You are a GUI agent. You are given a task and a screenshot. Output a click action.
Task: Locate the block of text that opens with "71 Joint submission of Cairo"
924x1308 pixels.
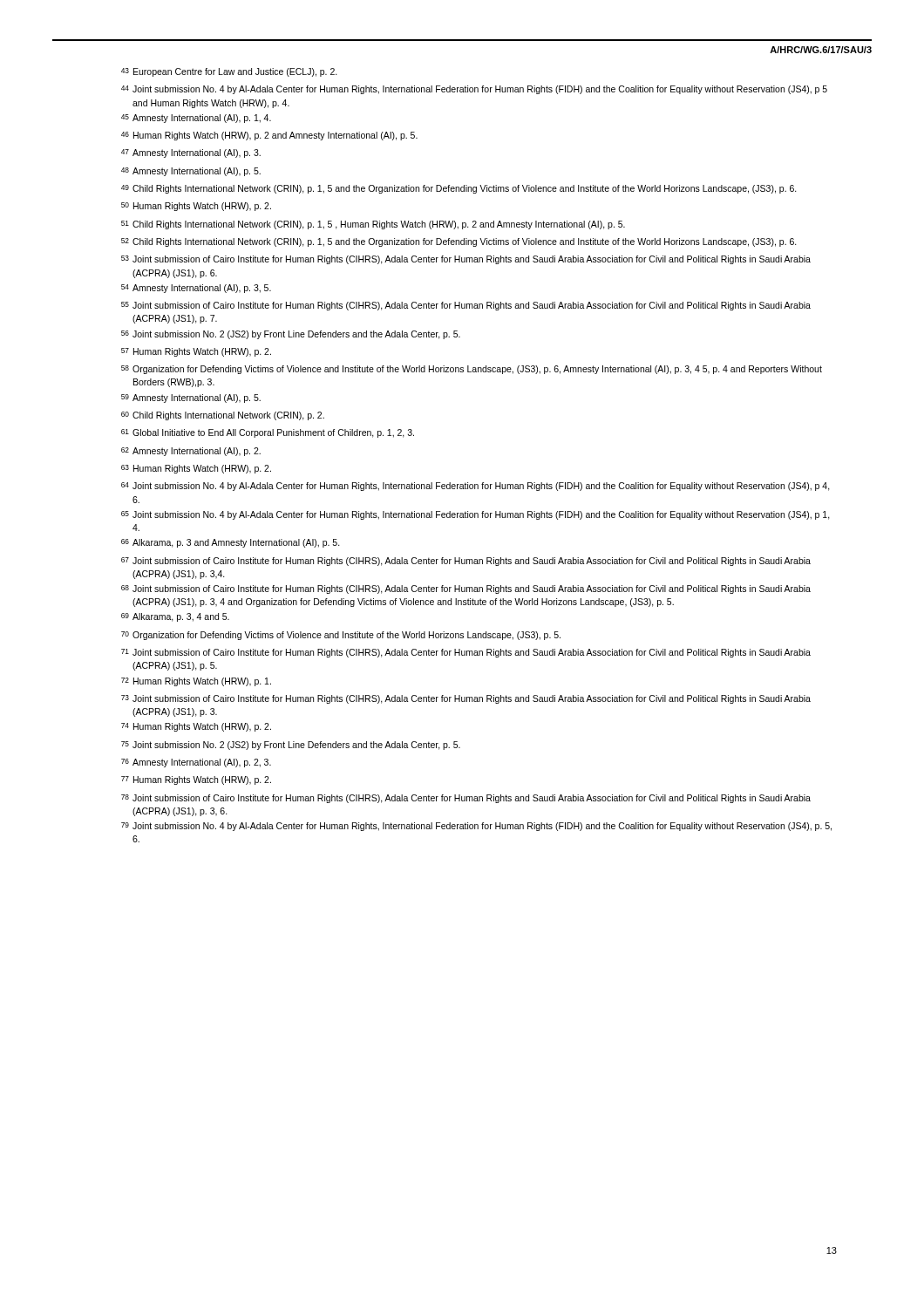[x=471, y=659]
